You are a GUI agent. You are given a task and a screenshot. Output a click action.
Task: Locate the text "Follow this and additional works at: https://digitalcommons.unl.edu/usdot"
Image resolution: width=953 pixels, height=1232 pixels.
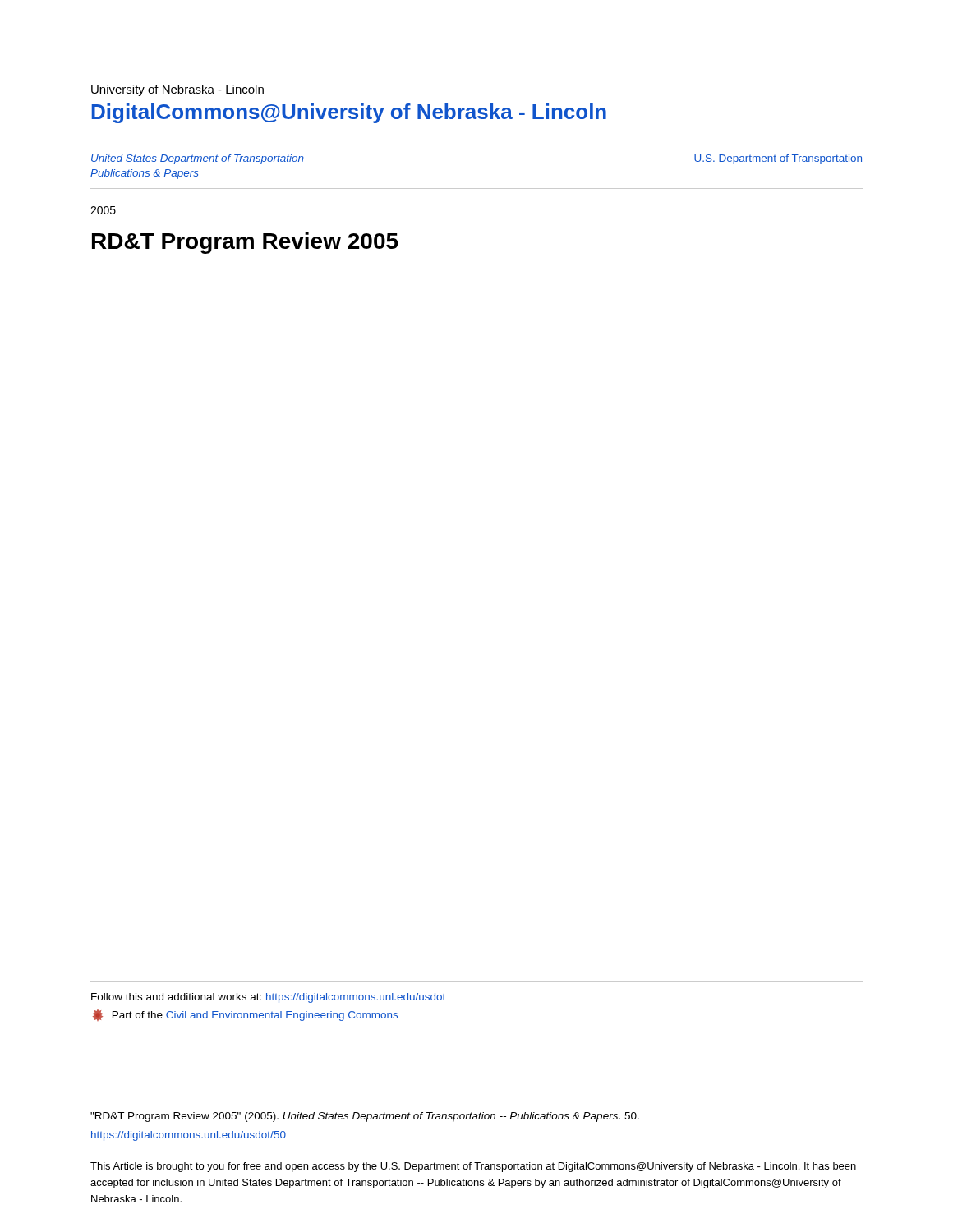[x=268, y=997]
